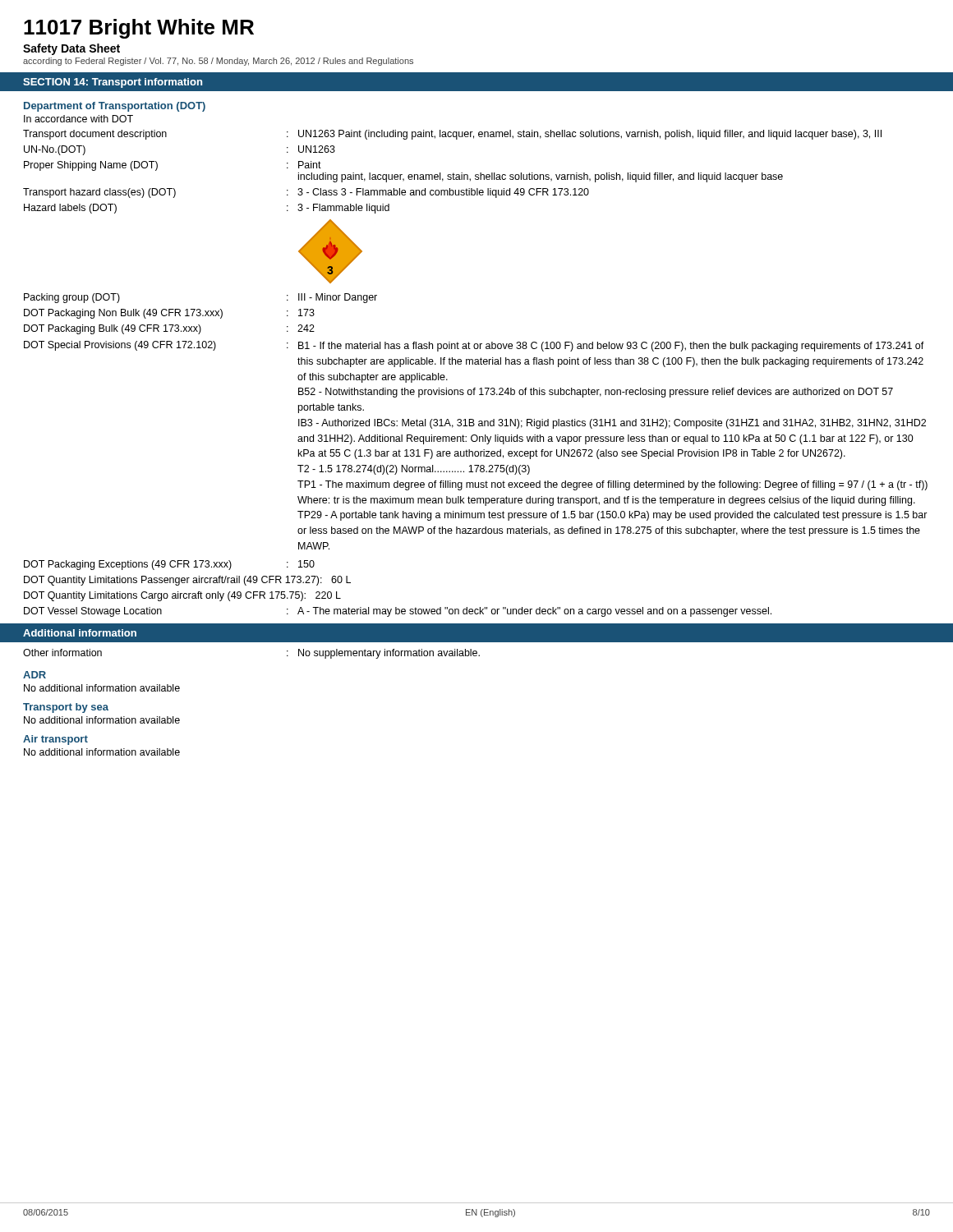This screenshot has height=1232, width=953.
Task: Navigate to the block starting "according to Federal"
Action: click(x=218, y=61)
